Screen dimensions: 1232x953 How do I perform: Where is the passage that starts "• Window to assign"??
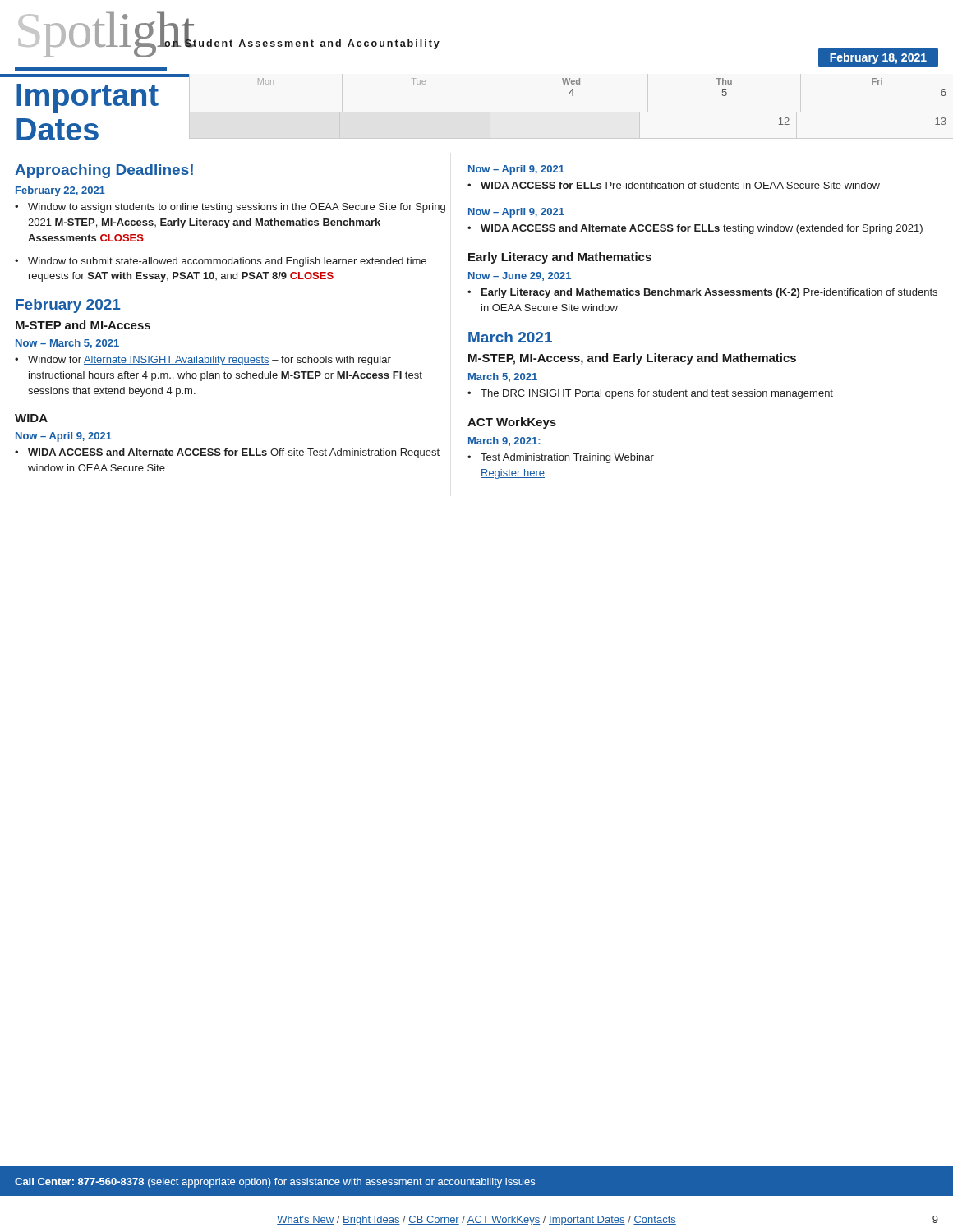[230, 222]
